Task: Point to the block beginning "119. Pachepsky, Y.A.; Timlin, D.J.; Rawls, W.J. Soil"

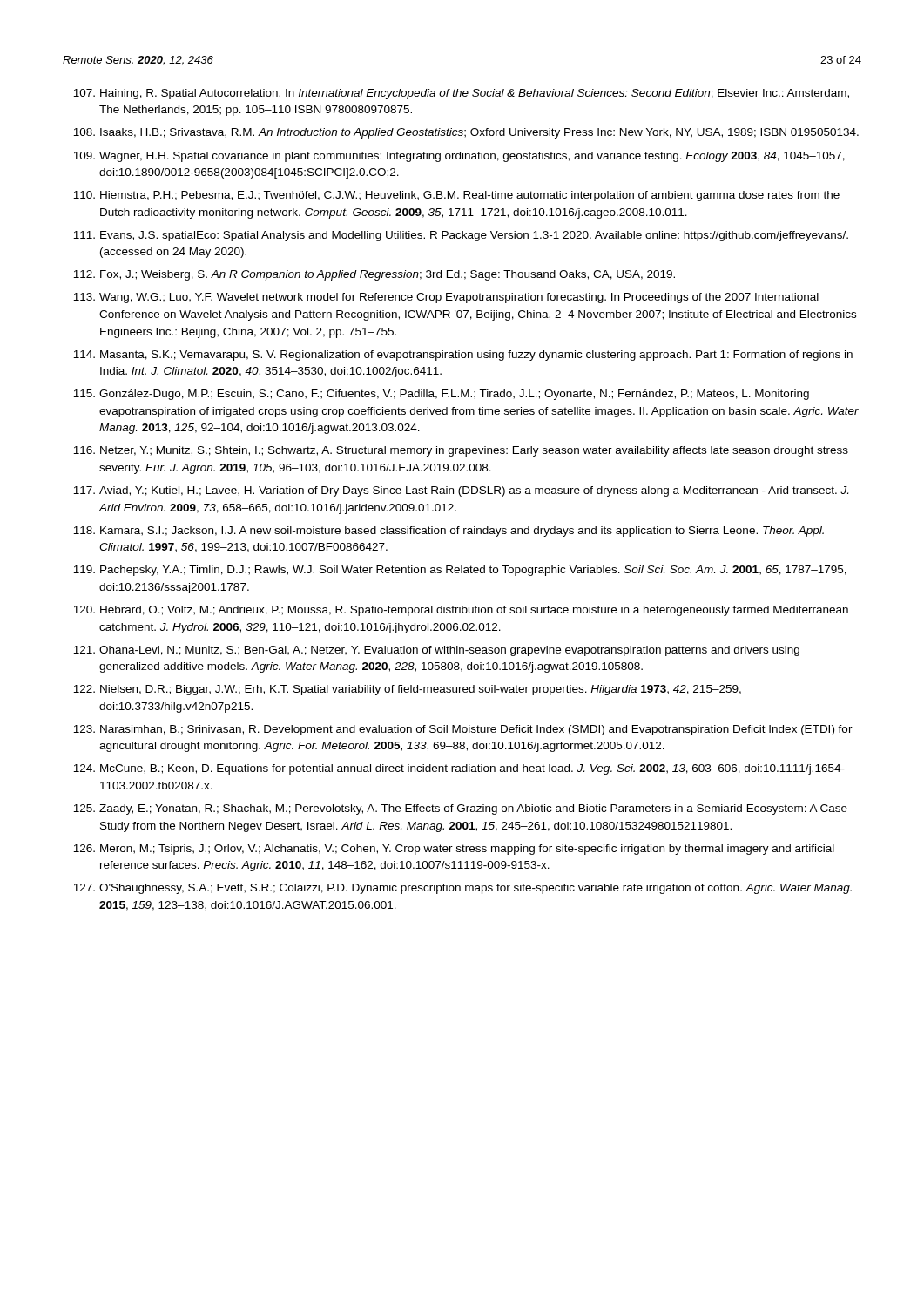Action: (462, 578)
